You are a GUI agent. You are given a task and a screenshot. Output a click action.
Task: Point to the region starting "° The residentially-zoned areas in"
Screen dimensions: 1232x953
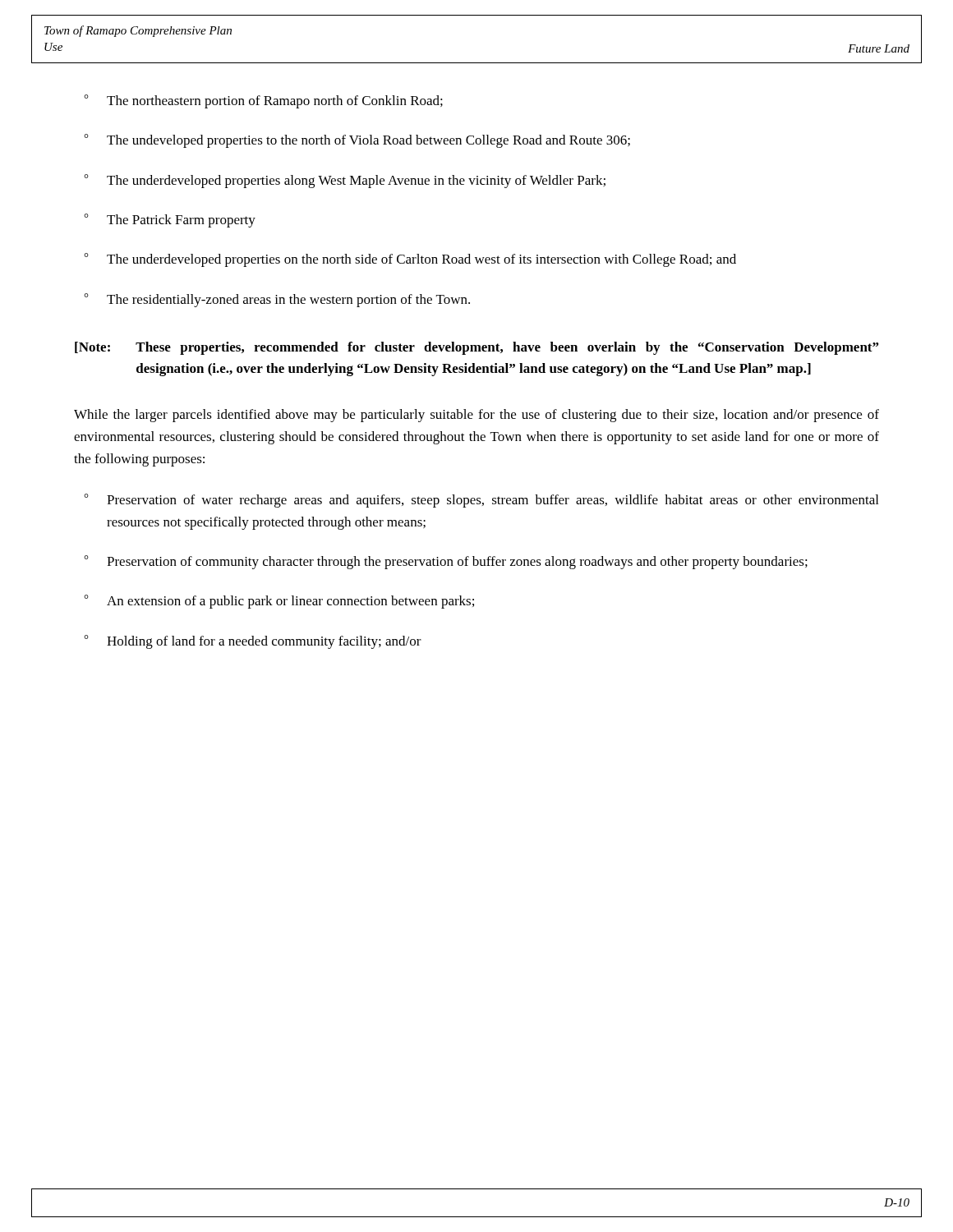click(476, 300)
